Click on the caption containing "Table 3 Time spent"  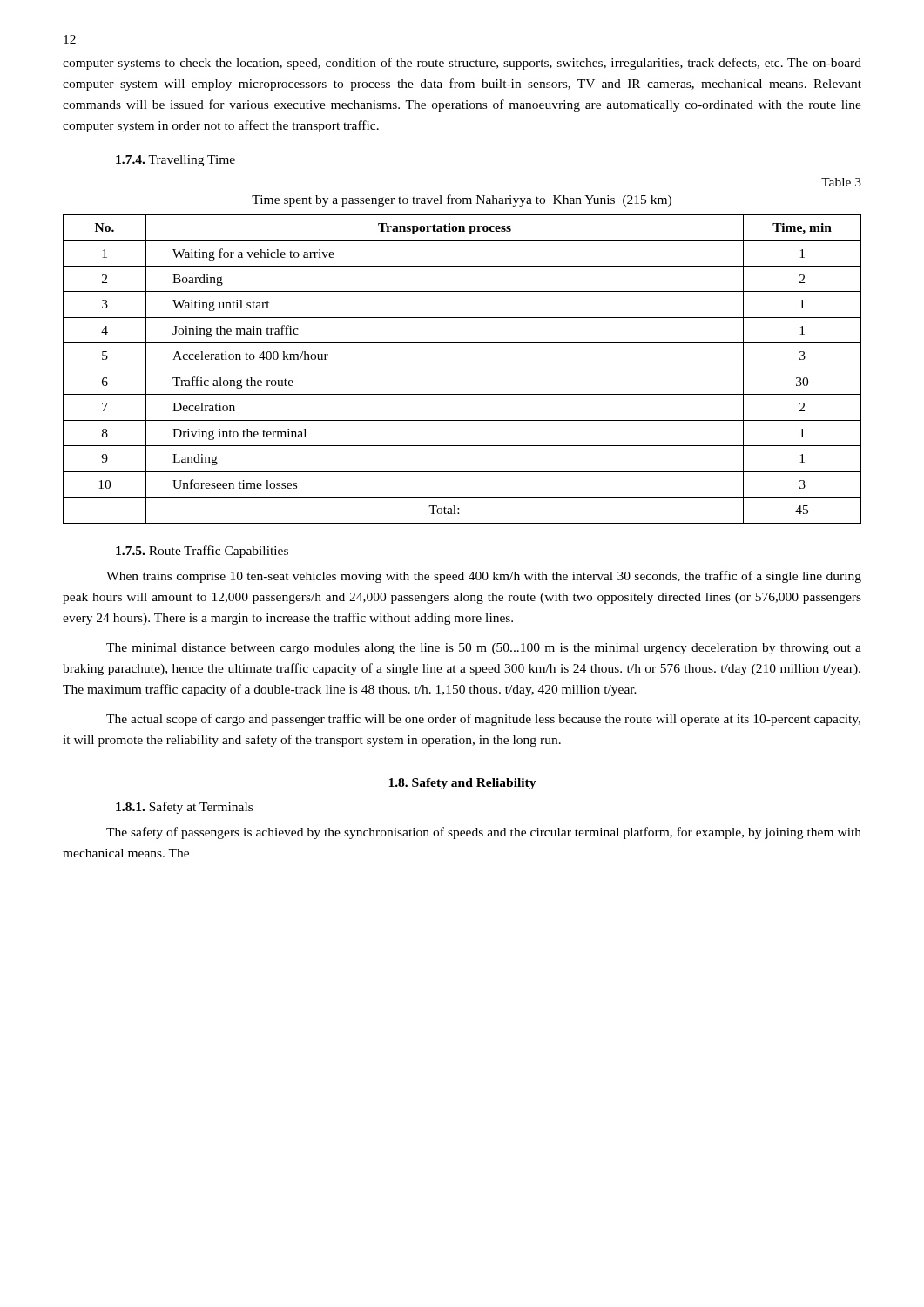(462, 191)
